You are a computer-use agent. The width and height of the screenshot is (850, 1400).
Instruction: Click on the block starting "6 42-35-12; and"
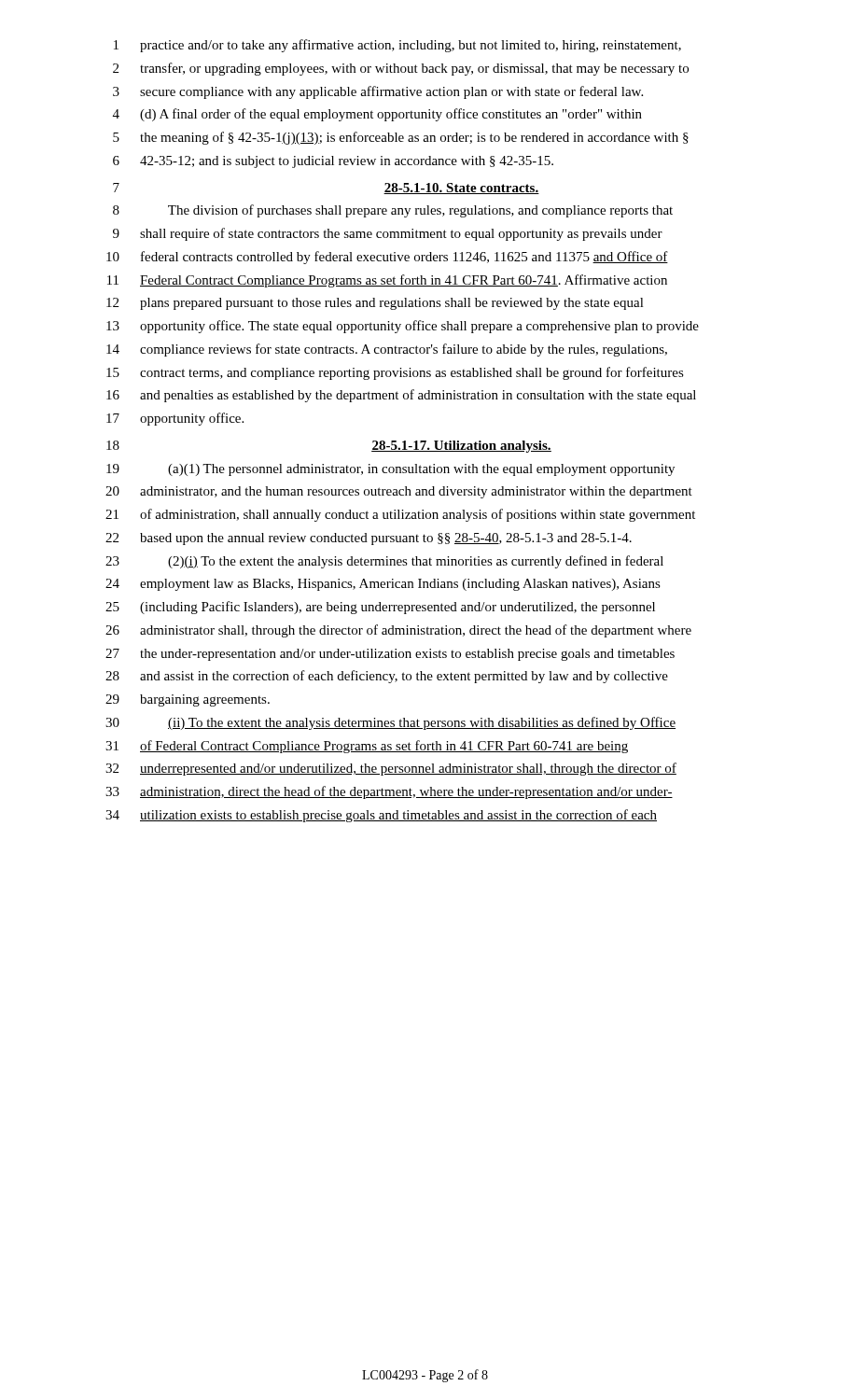click(438, 161)
